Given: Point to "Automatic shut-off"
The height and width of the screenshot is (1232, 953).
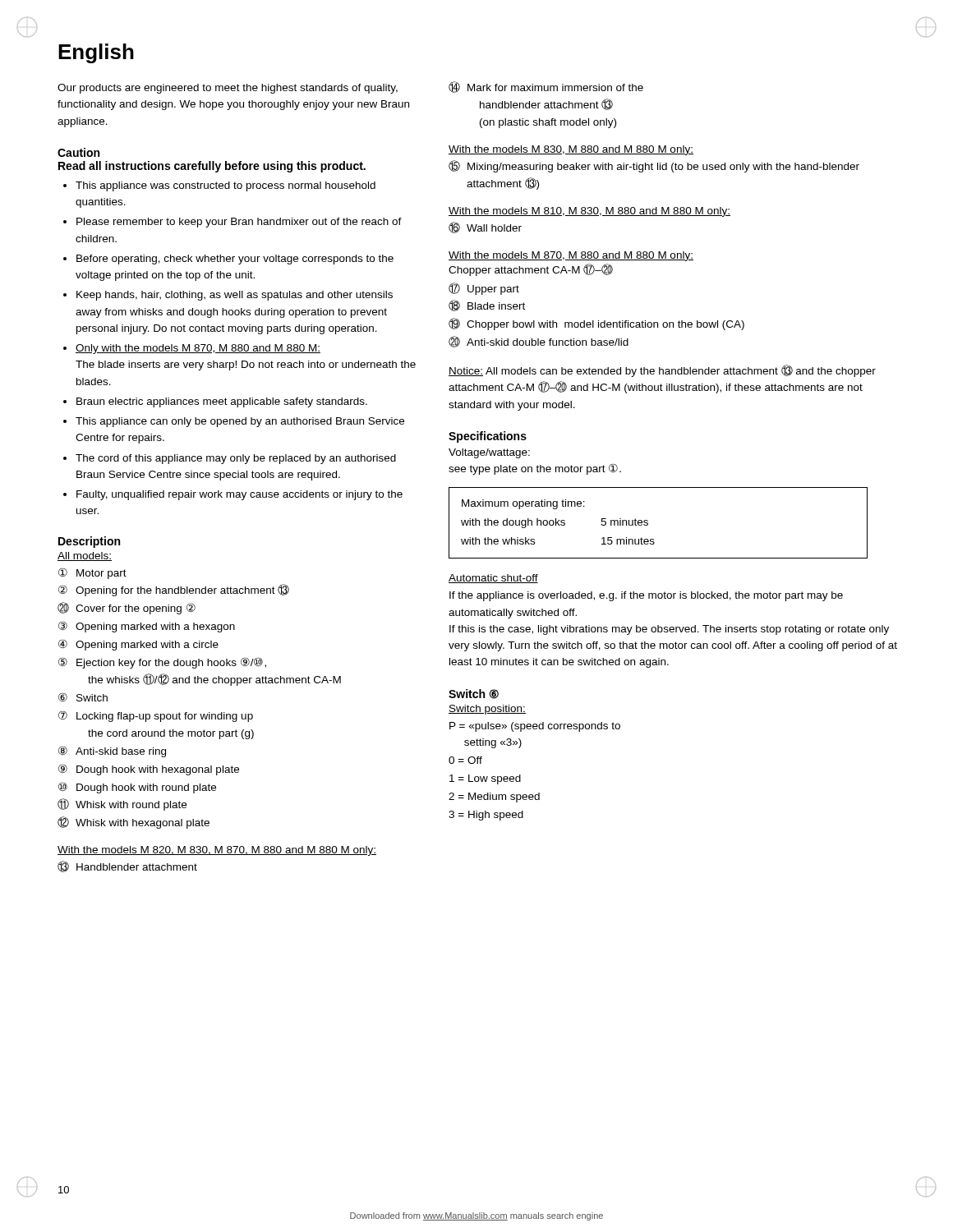Looking at the screenshot, I should click(493, 578).
